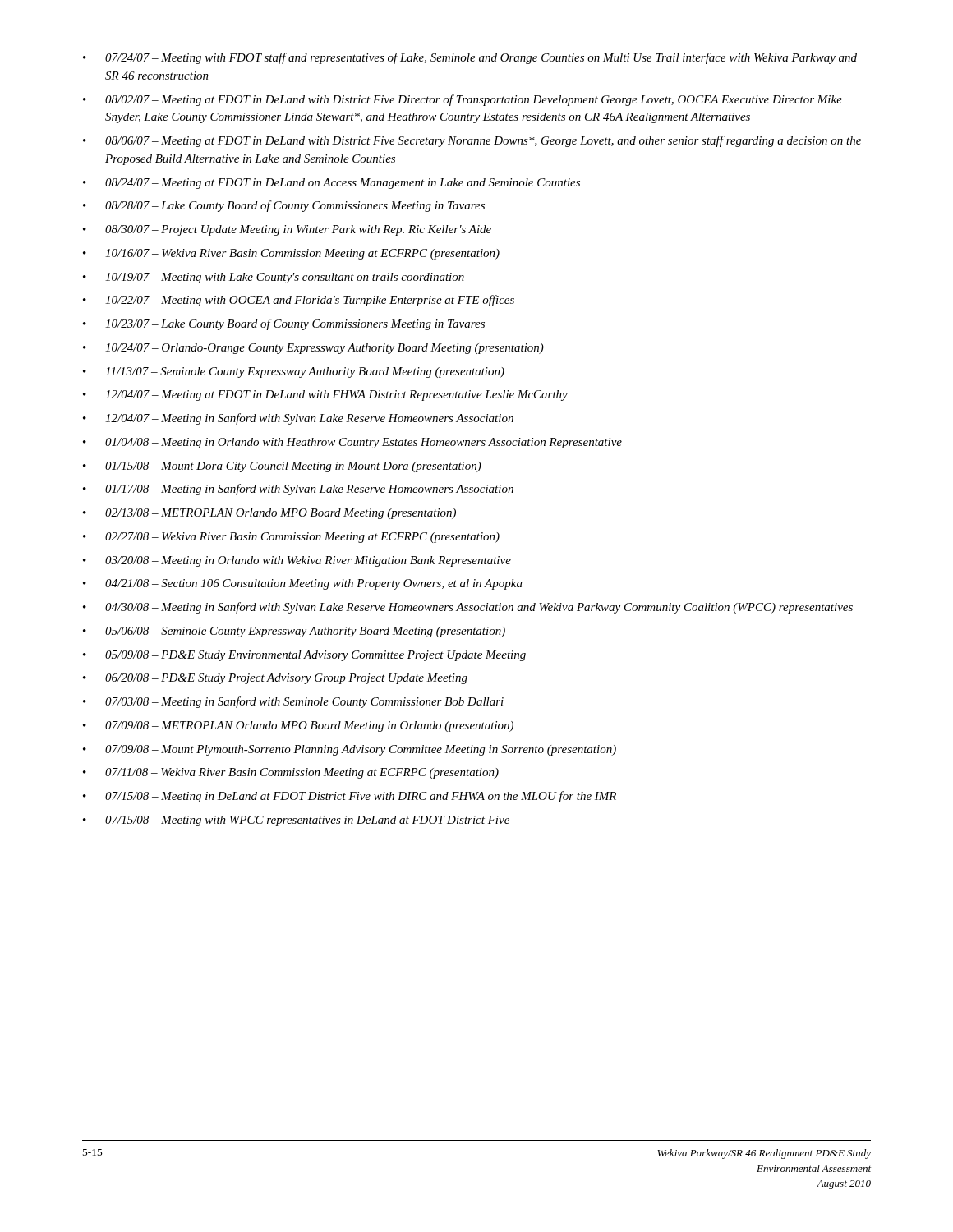
Task: Find the block on this page that starts "04/30/08 – Meeting in Sanford with Sylvan Lake"
Action: pos(479,607)
